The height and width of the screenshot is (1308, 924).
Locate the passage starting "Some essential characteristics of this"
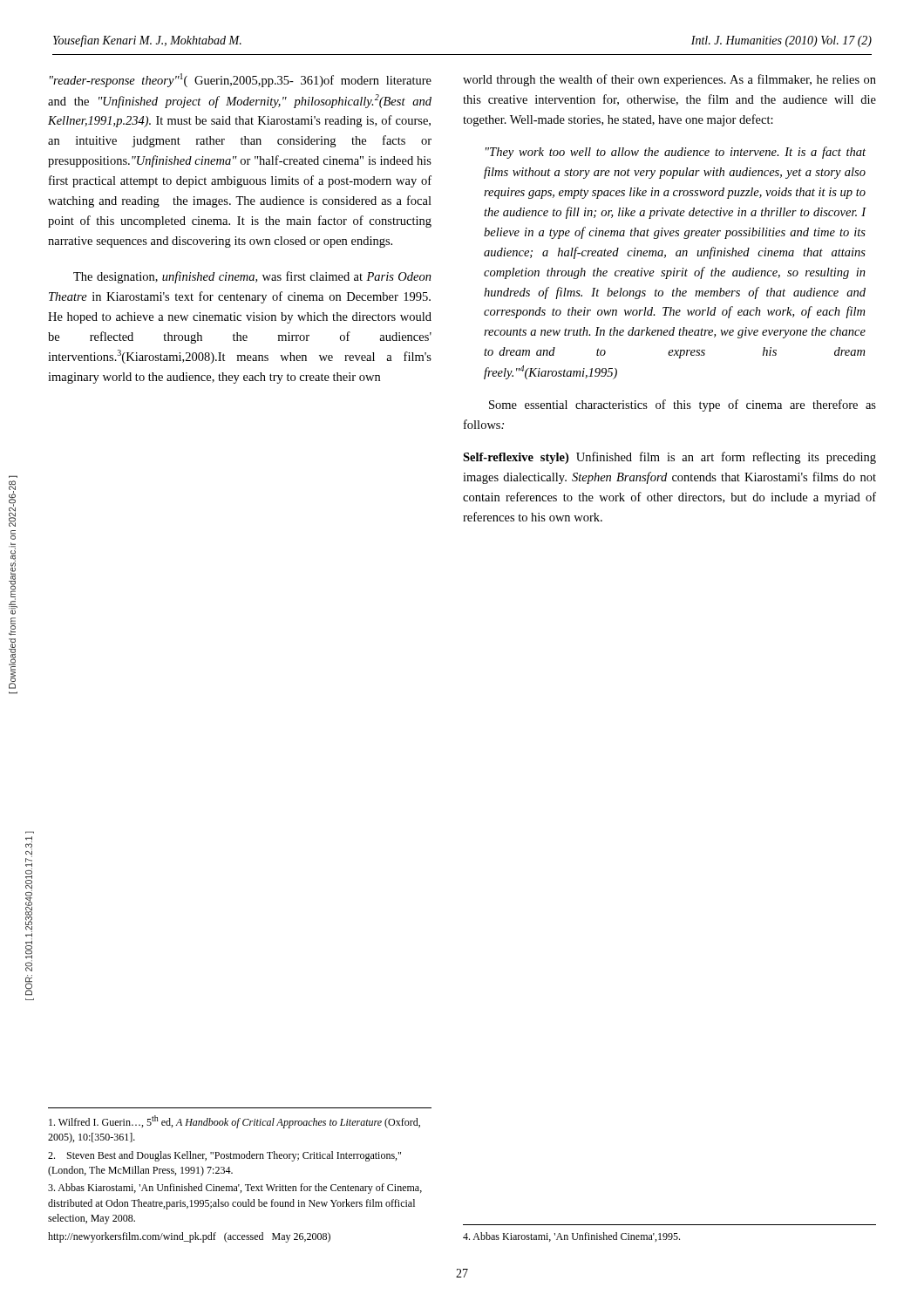click(669, 415)
